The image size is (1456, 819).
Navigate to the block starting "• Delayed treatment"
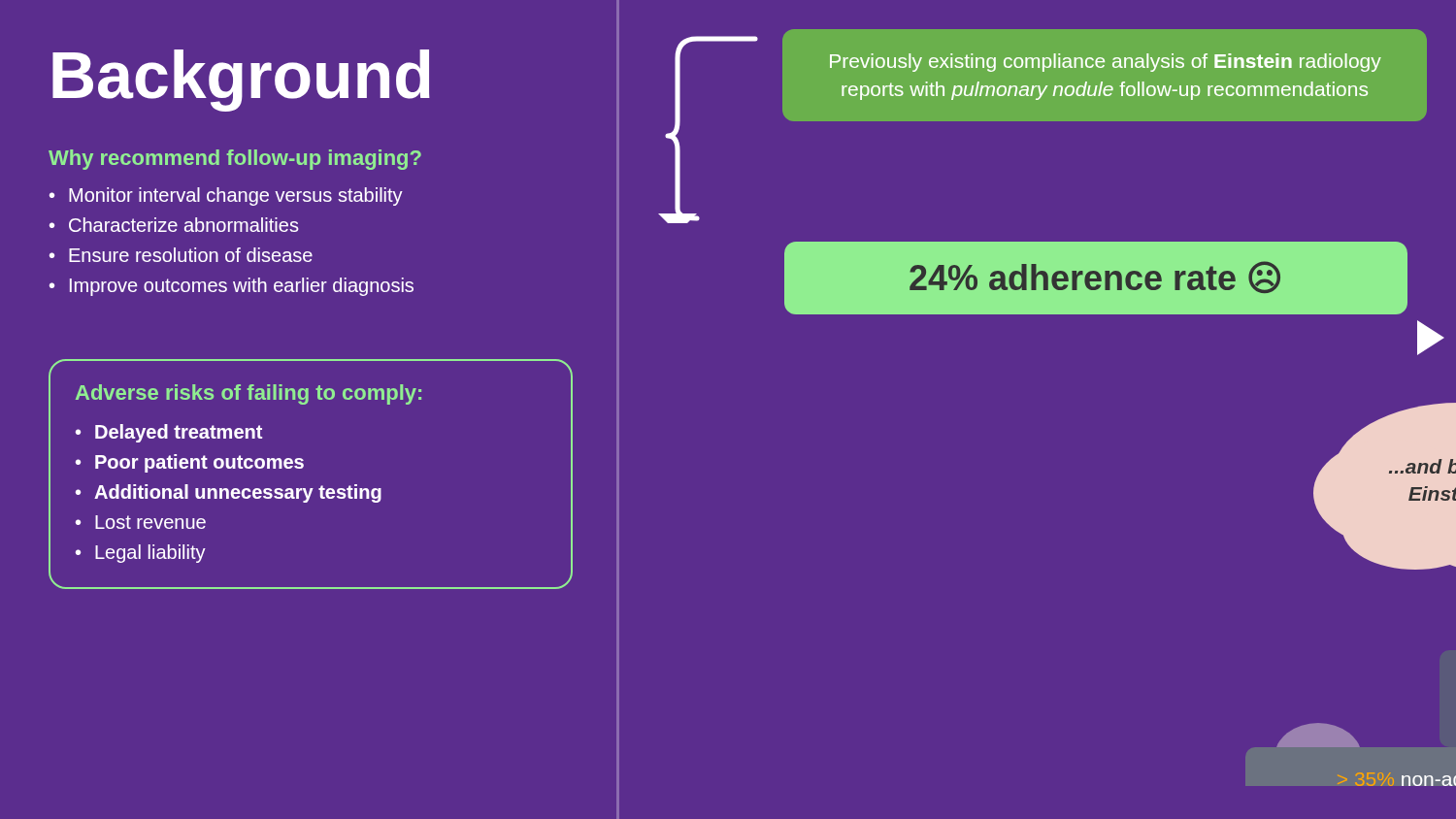click(x=169, y=432)
